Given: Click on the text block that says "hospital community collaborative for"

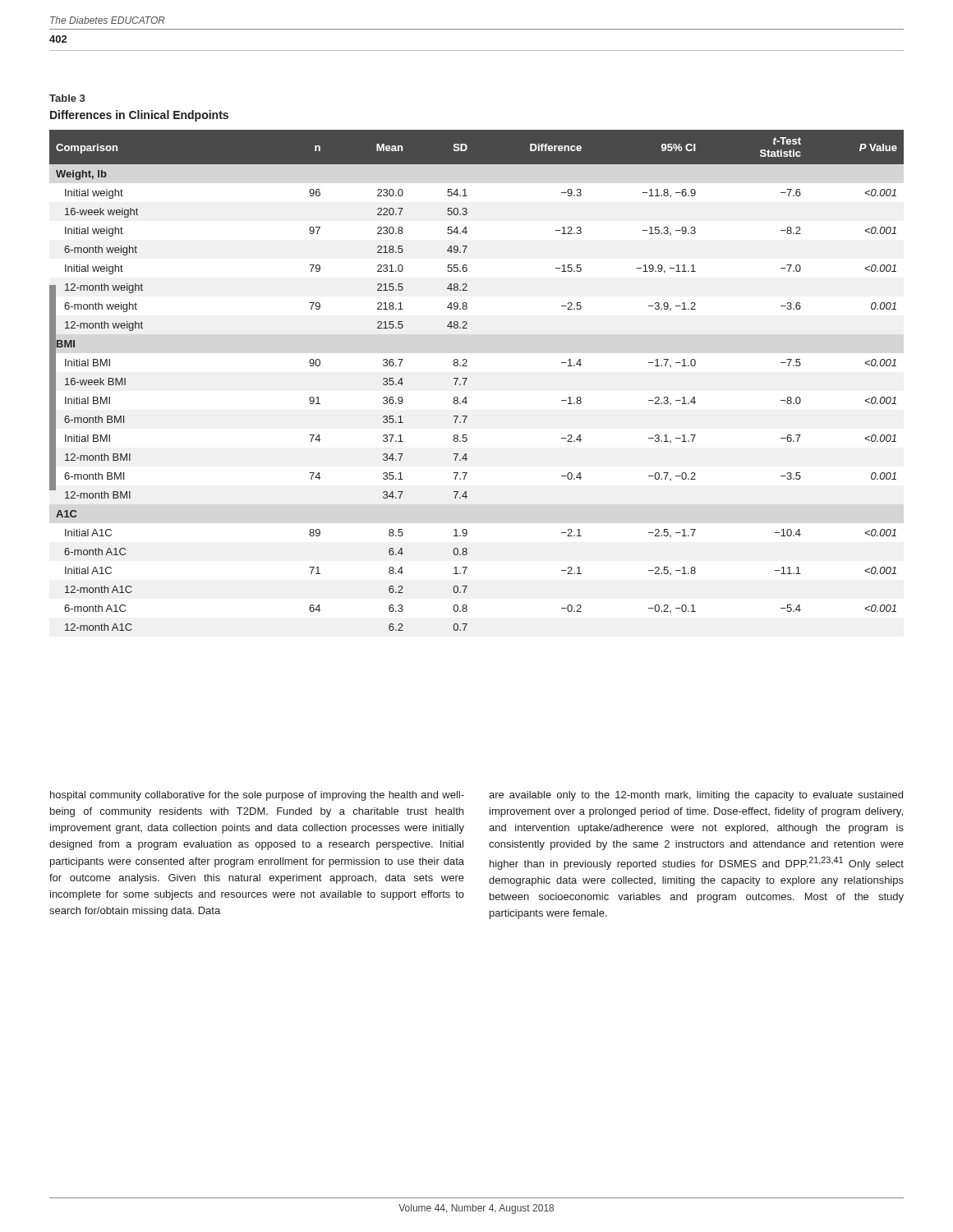Looking at the screenshot, I should click(x=257, y=853).
